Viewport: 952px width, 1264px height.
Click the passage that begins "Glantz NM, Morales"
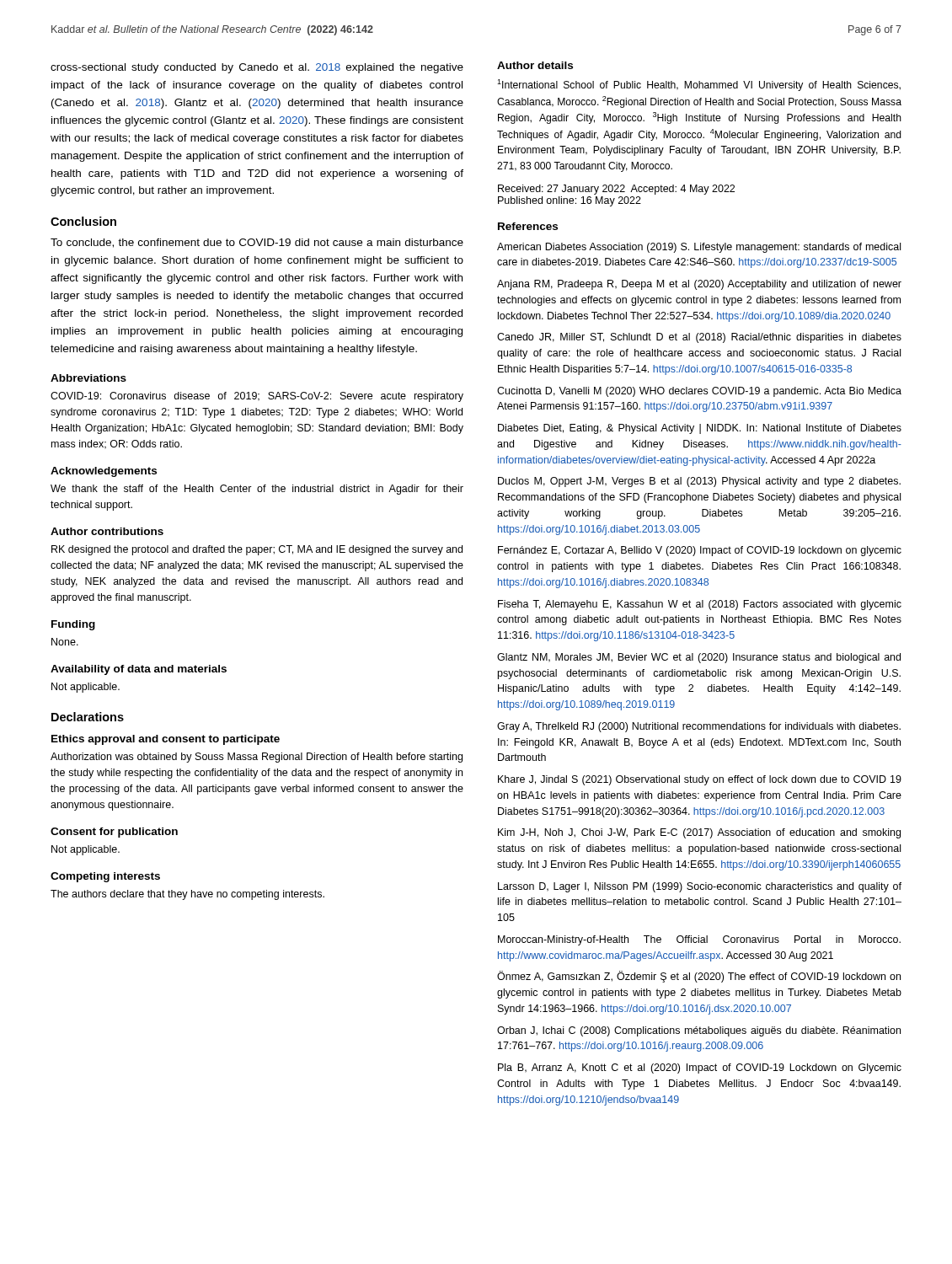click(699, 681)
